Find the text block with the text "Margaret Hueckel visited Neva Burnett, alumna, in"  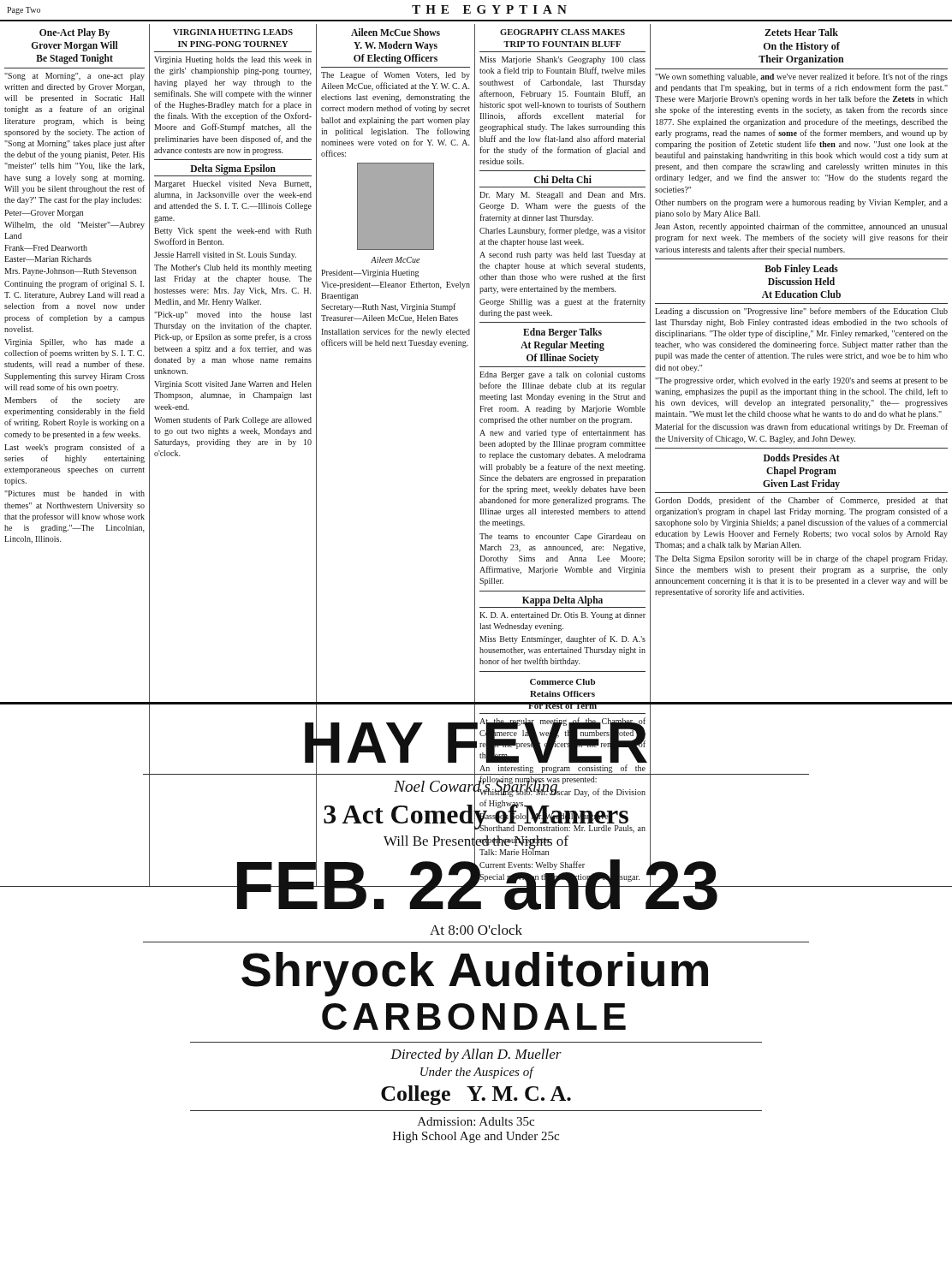click(x=233, y=319)
